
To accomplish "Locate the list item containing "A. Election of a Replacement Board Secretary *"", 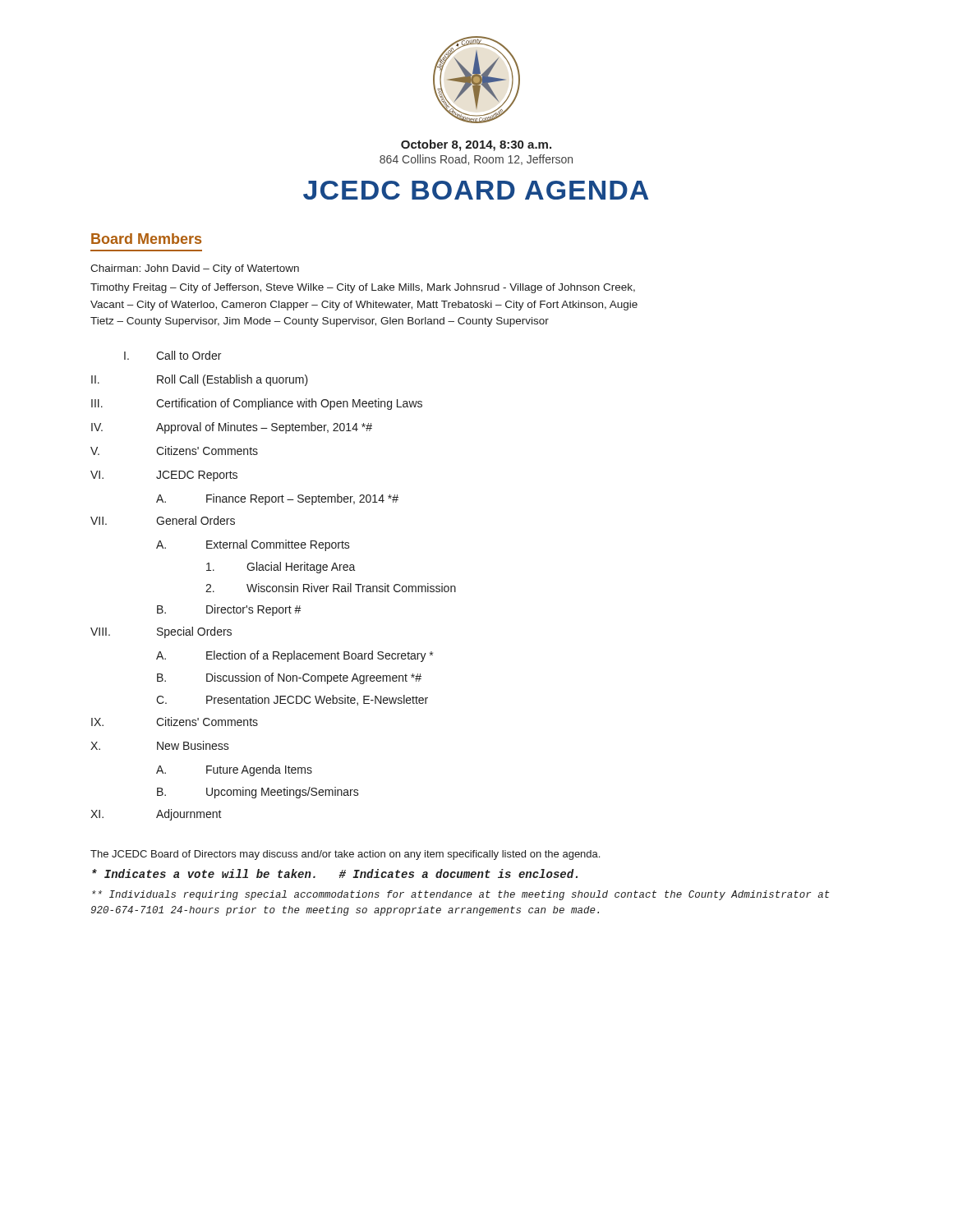I will [x=295, y=656].
